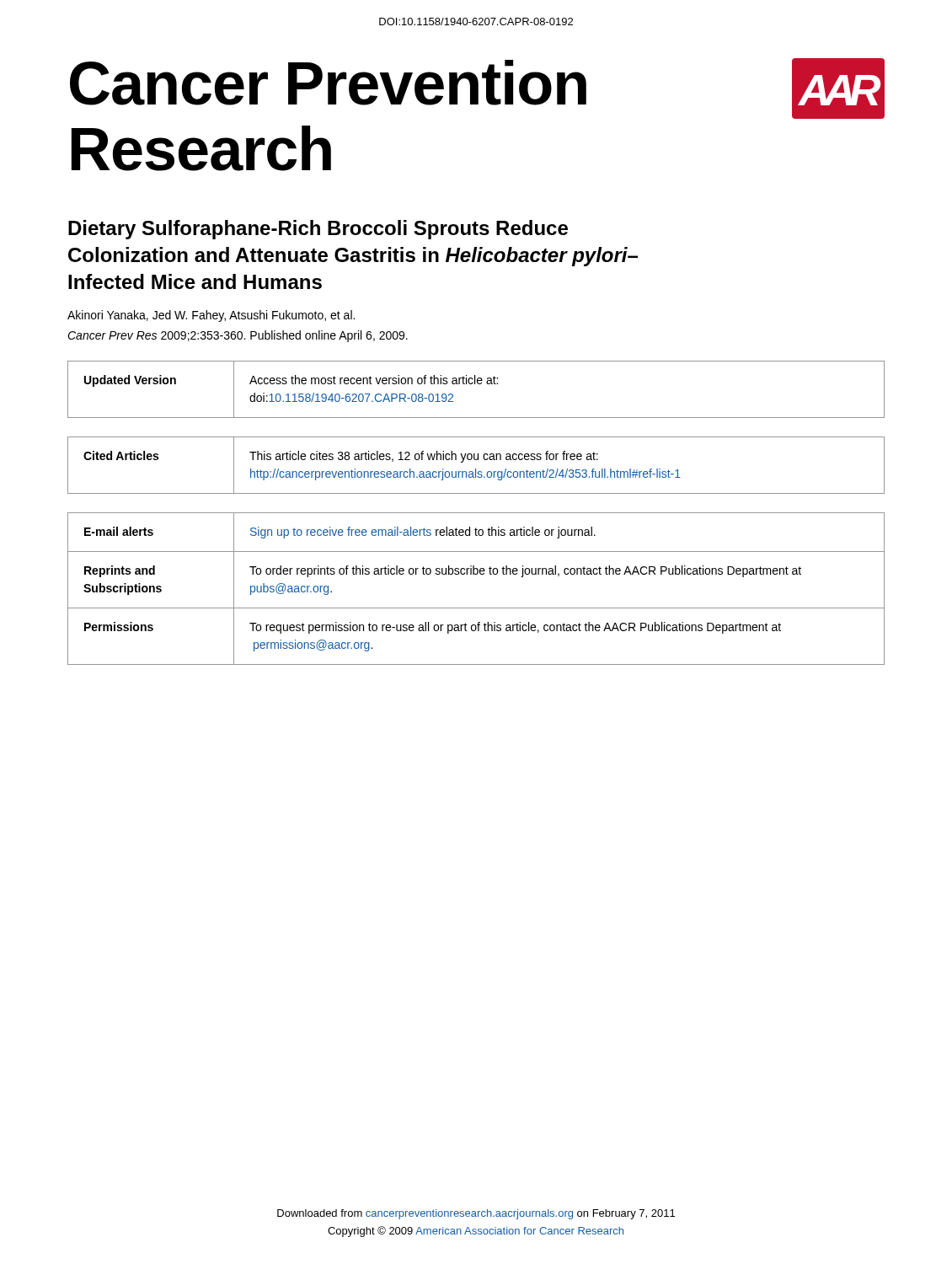Locate the block of text that opens with "Cancer Prev Res 2009;2:353-360."
The height and width of the screenshot is (1264, 952).
pyautogui.click(x=238, y=335)
